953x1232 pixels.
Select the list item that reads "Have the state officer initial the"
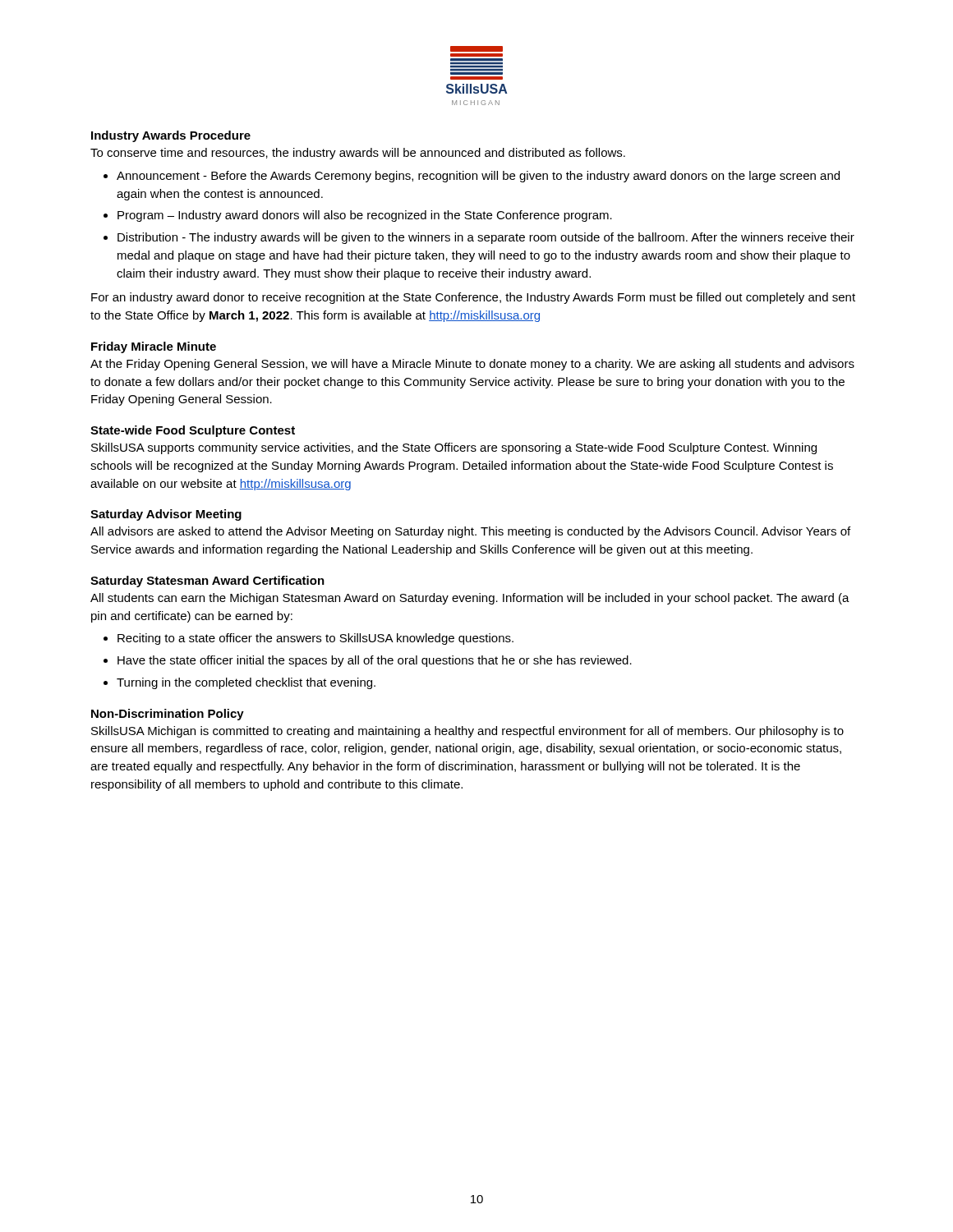click(374, 660)
